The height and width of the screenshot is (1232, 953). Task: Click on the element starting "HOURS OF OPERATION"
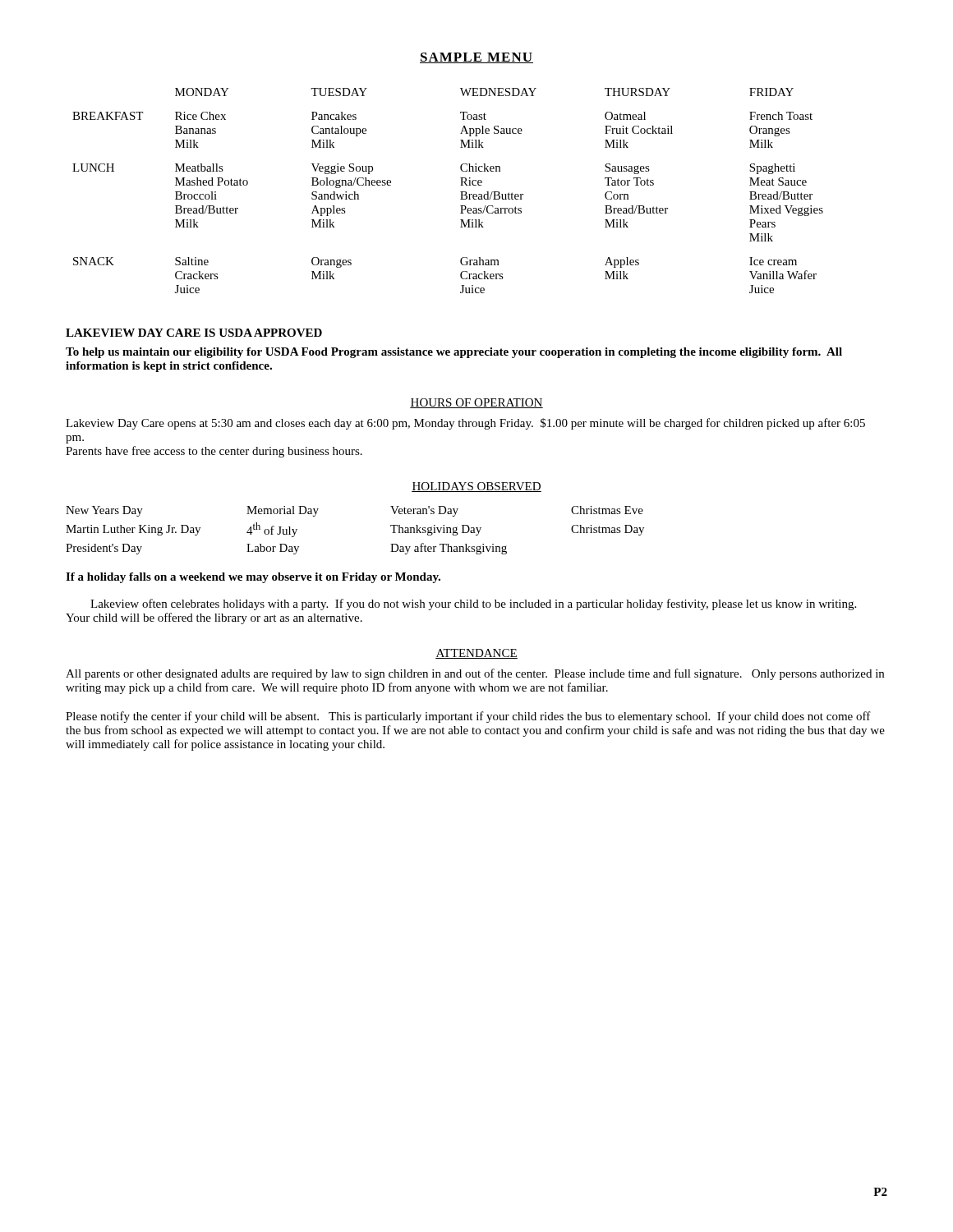(476, 402)
